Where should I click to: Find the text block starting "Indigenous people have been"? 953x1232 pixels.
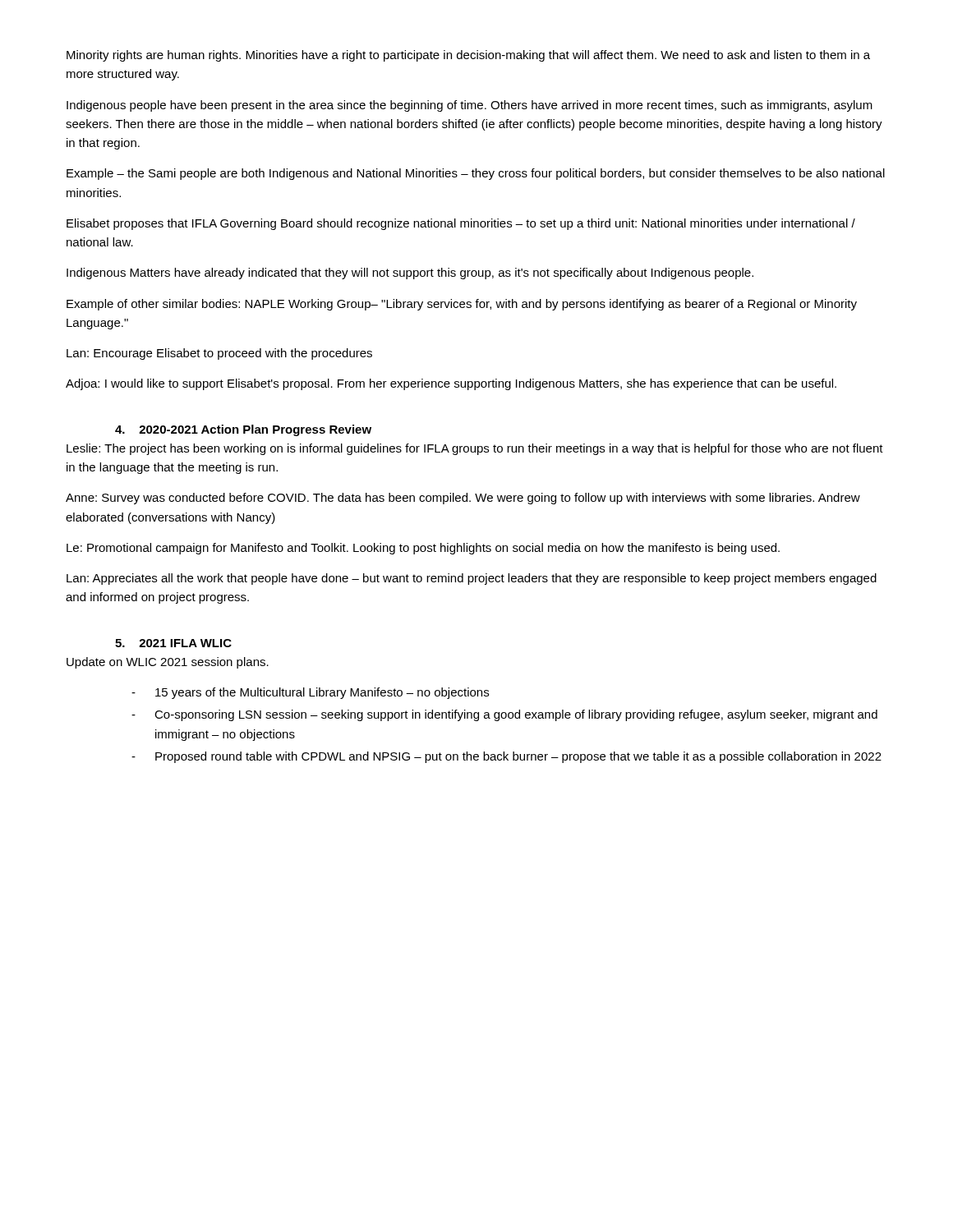click(x=474, y=123)
